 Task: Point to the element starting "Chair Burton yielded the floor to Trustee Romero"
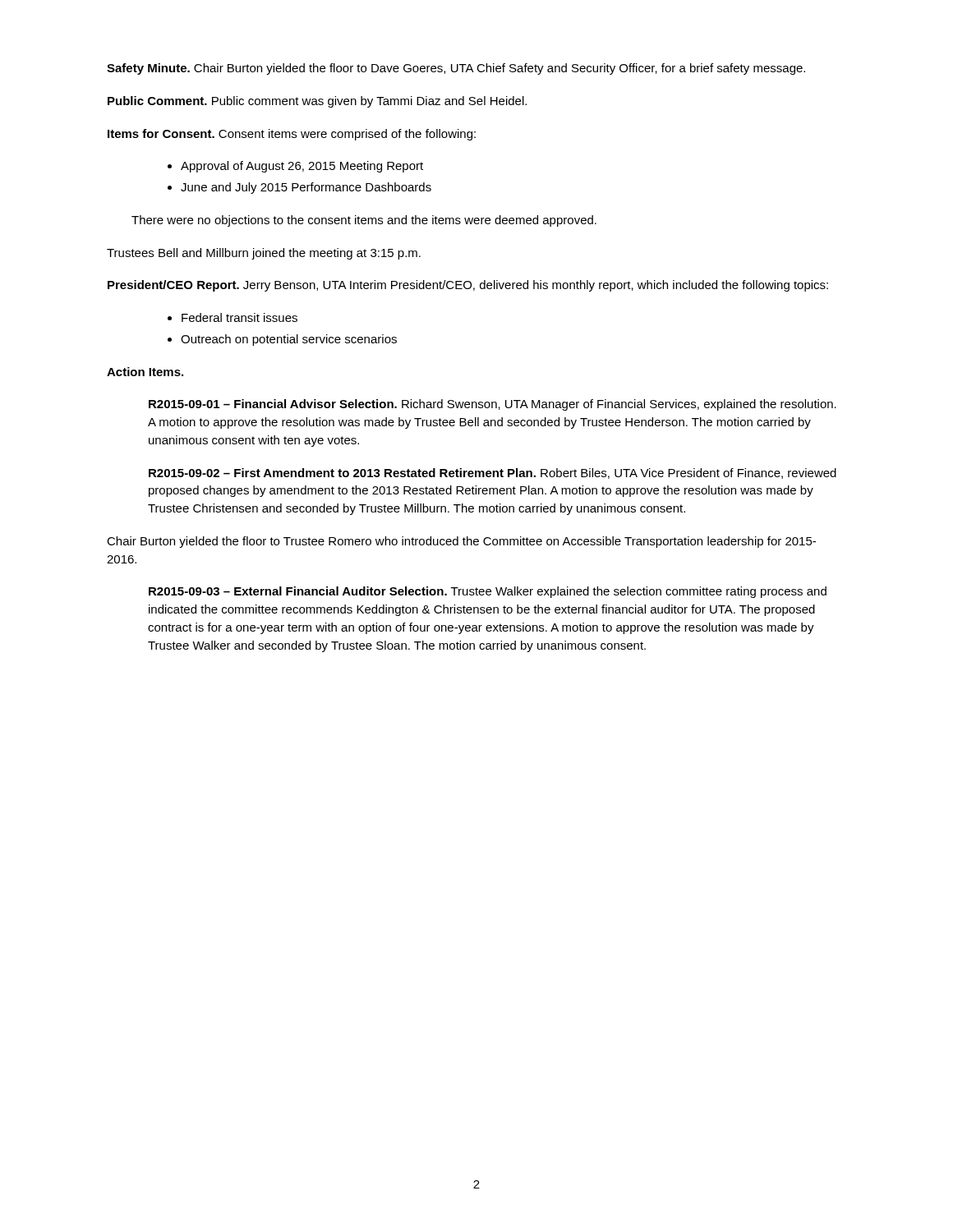click(x=462, y=550)
